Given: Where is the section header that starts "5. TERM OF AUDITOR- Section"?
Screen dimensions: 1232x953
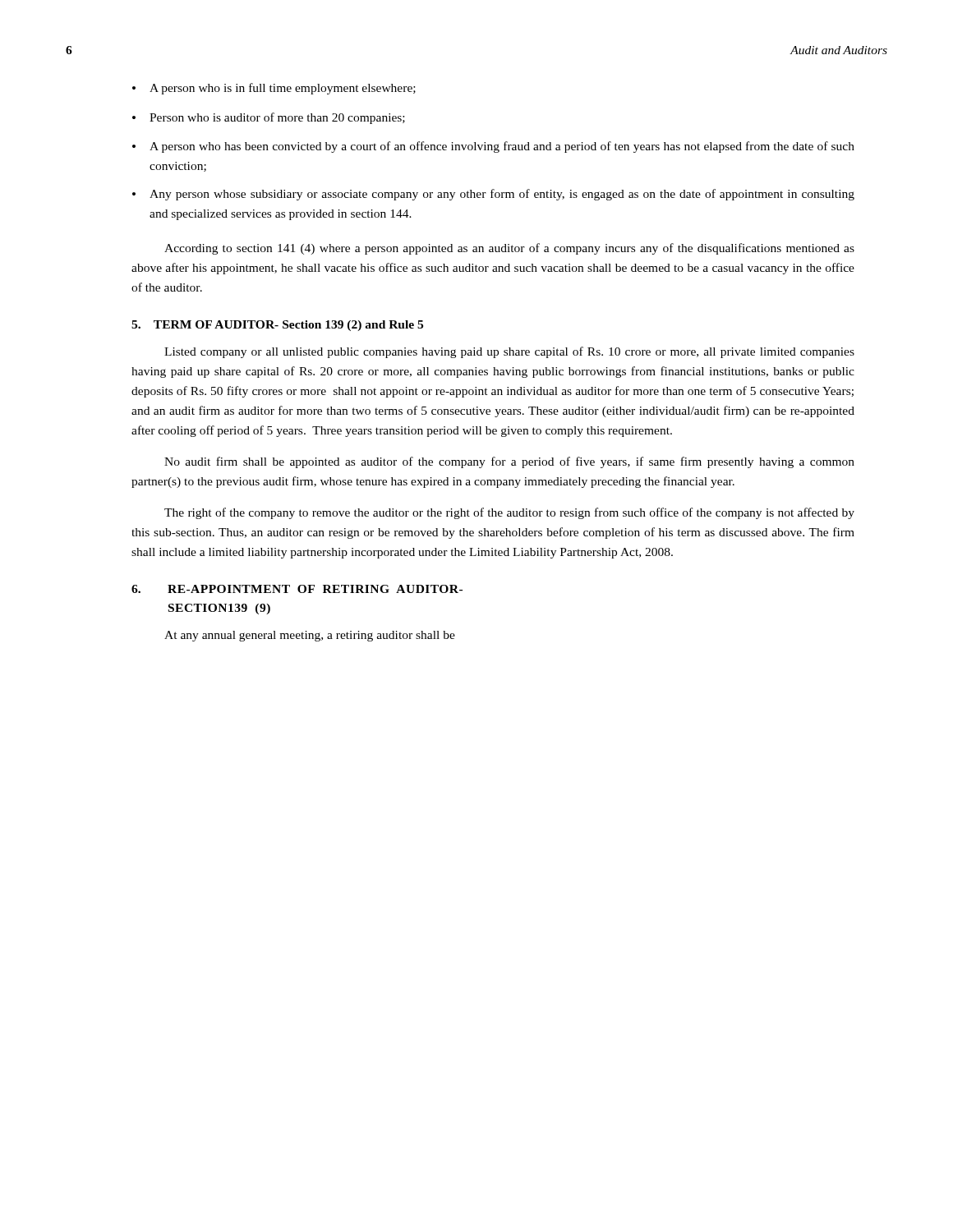Looking at the screenshot, I should (x=278, y=324).
